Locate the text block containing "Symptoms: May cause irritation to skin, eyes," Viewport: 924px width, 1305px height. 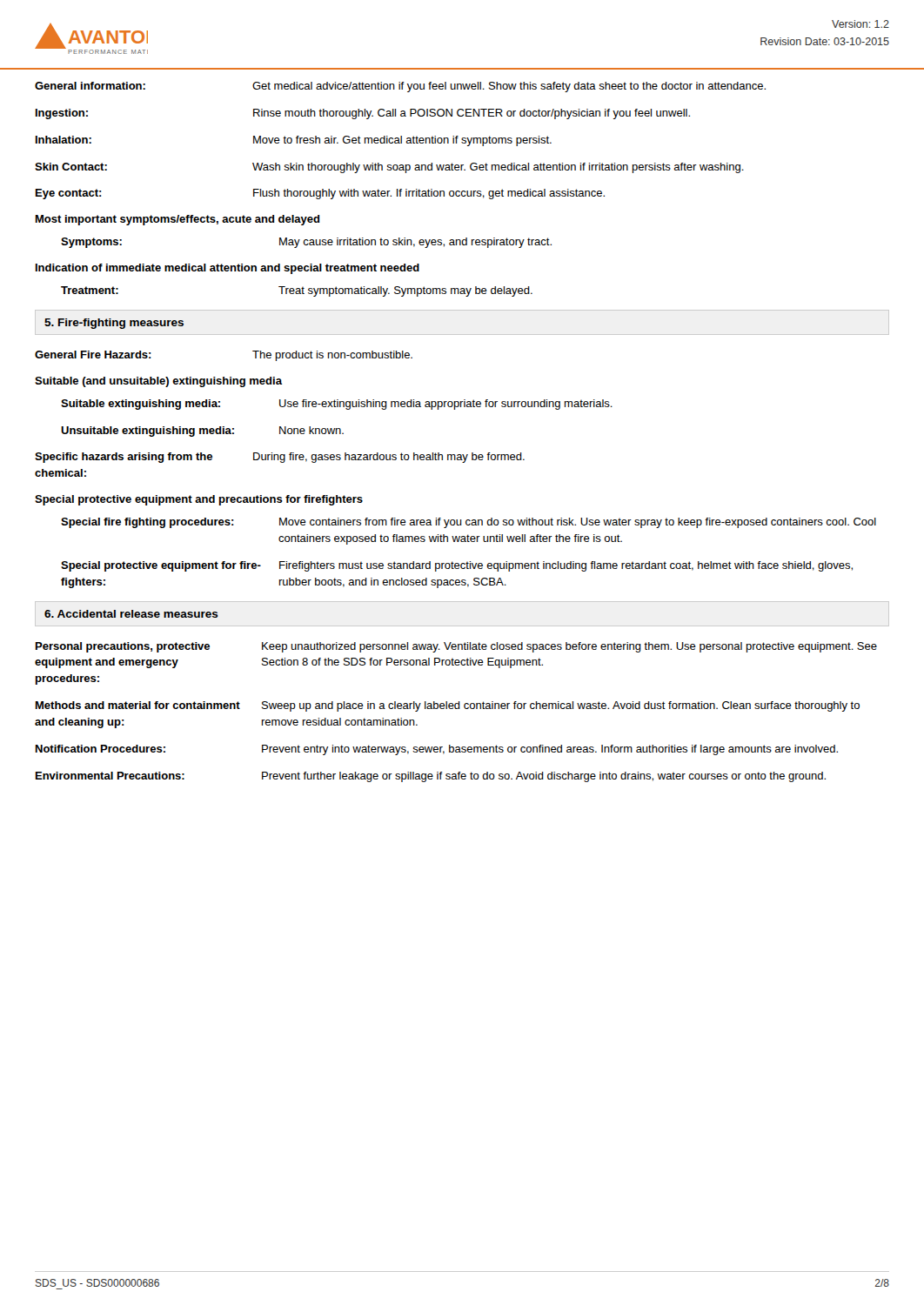462,242
